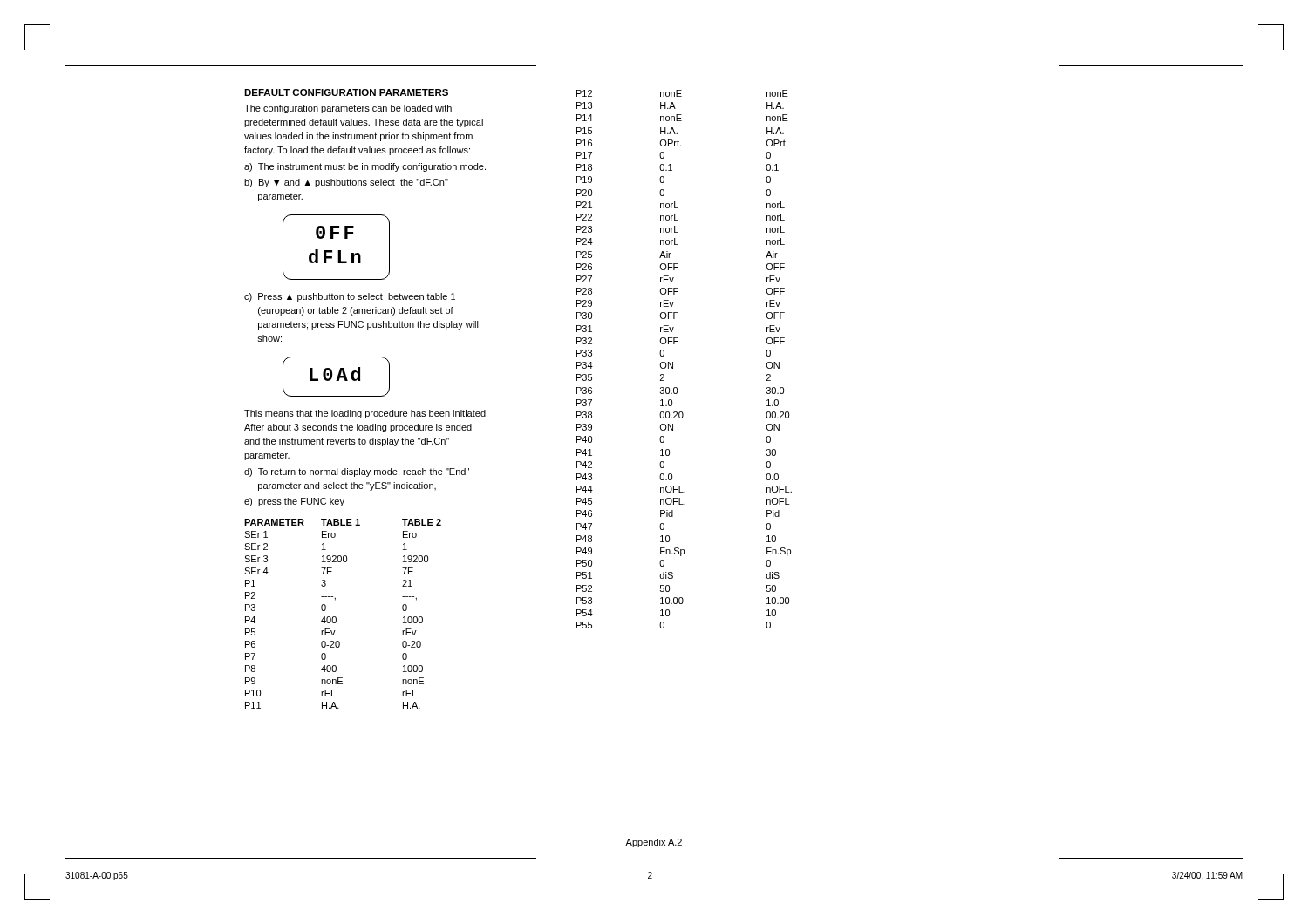Viewport: 1308px width, 924px height.
Task: Click on the text block with the text "The configuration parameters can be loaded"
Action: [x=364, y=129]
